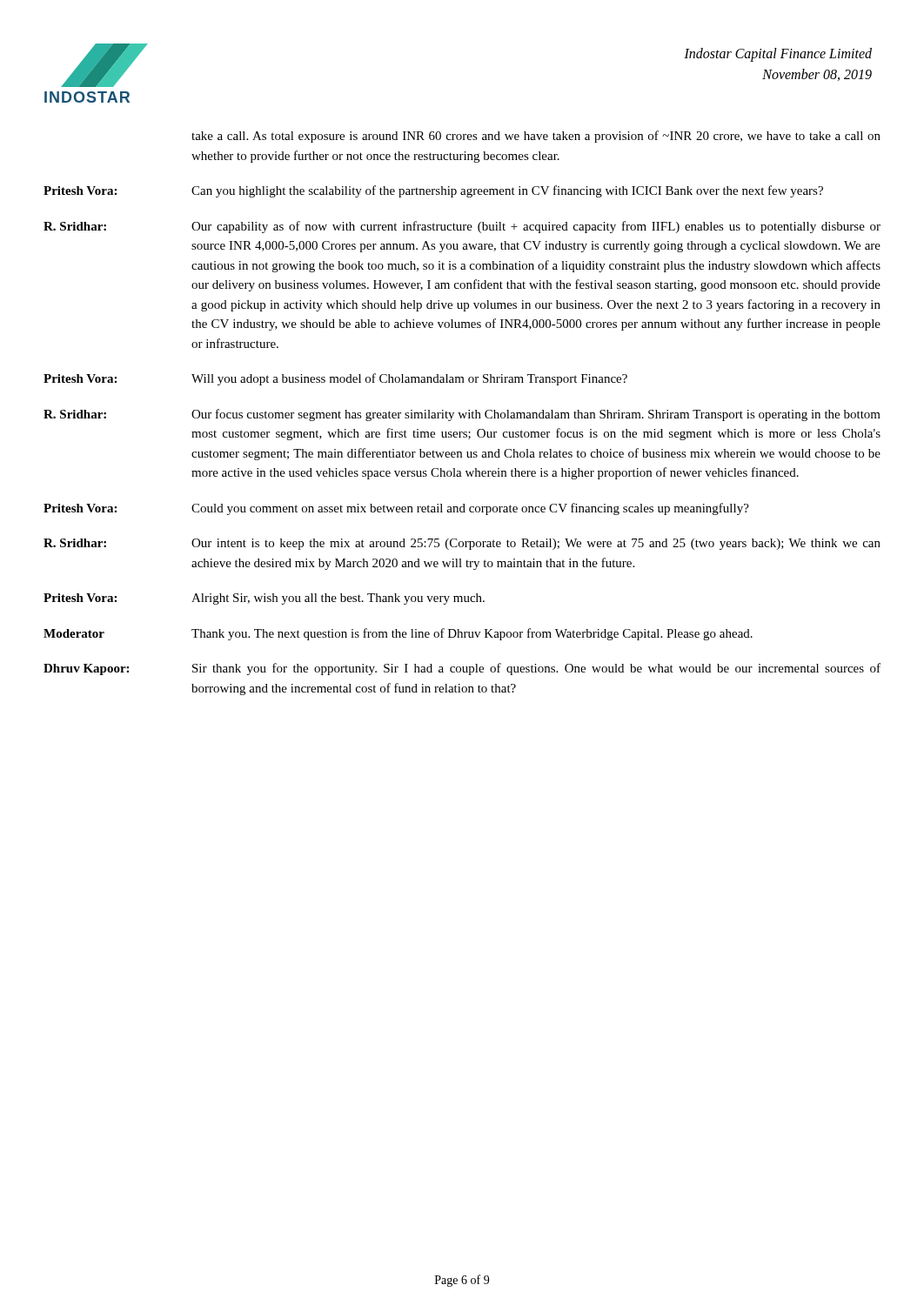Navigate to the region starting "Moderator Thank you. The next question"
Image resolution: width=924 pixels, height=1305 pixels.
[x=462, y=633]
